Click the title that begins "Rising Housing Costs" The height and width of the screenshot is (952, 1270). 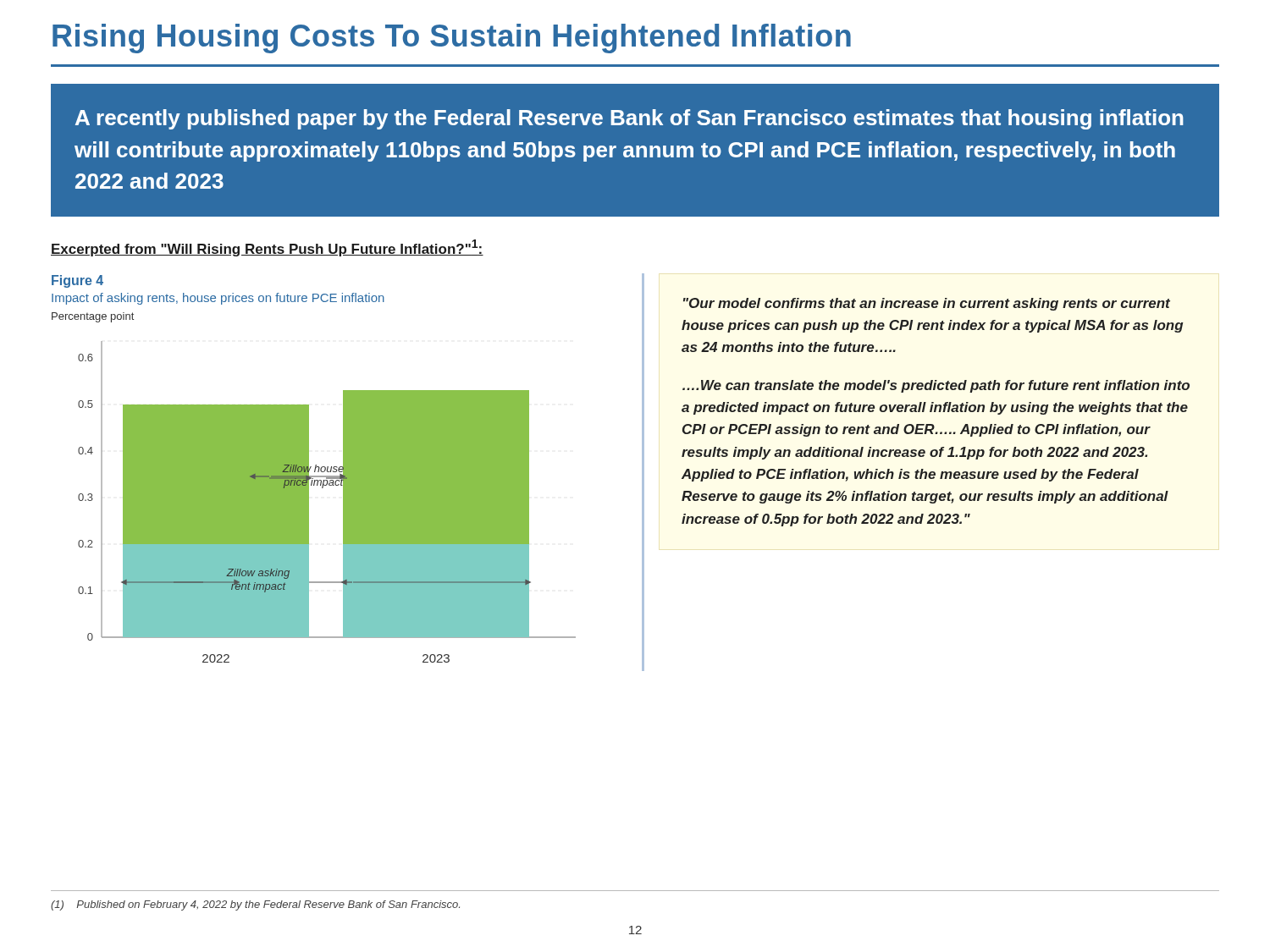coord(635,36)
